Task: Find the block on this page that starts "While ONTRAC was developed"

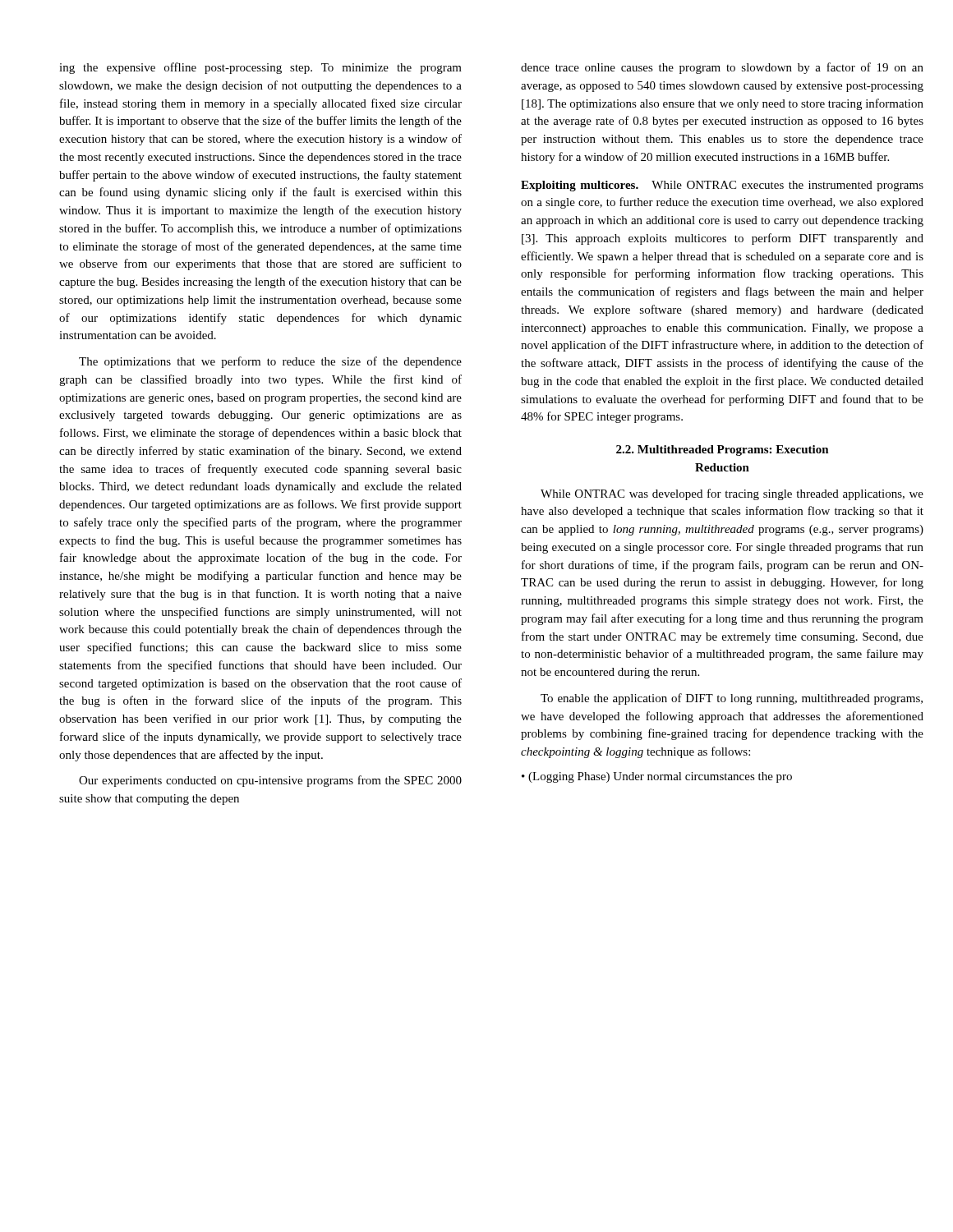Action: pyautogui.click(x=722, y=583)
